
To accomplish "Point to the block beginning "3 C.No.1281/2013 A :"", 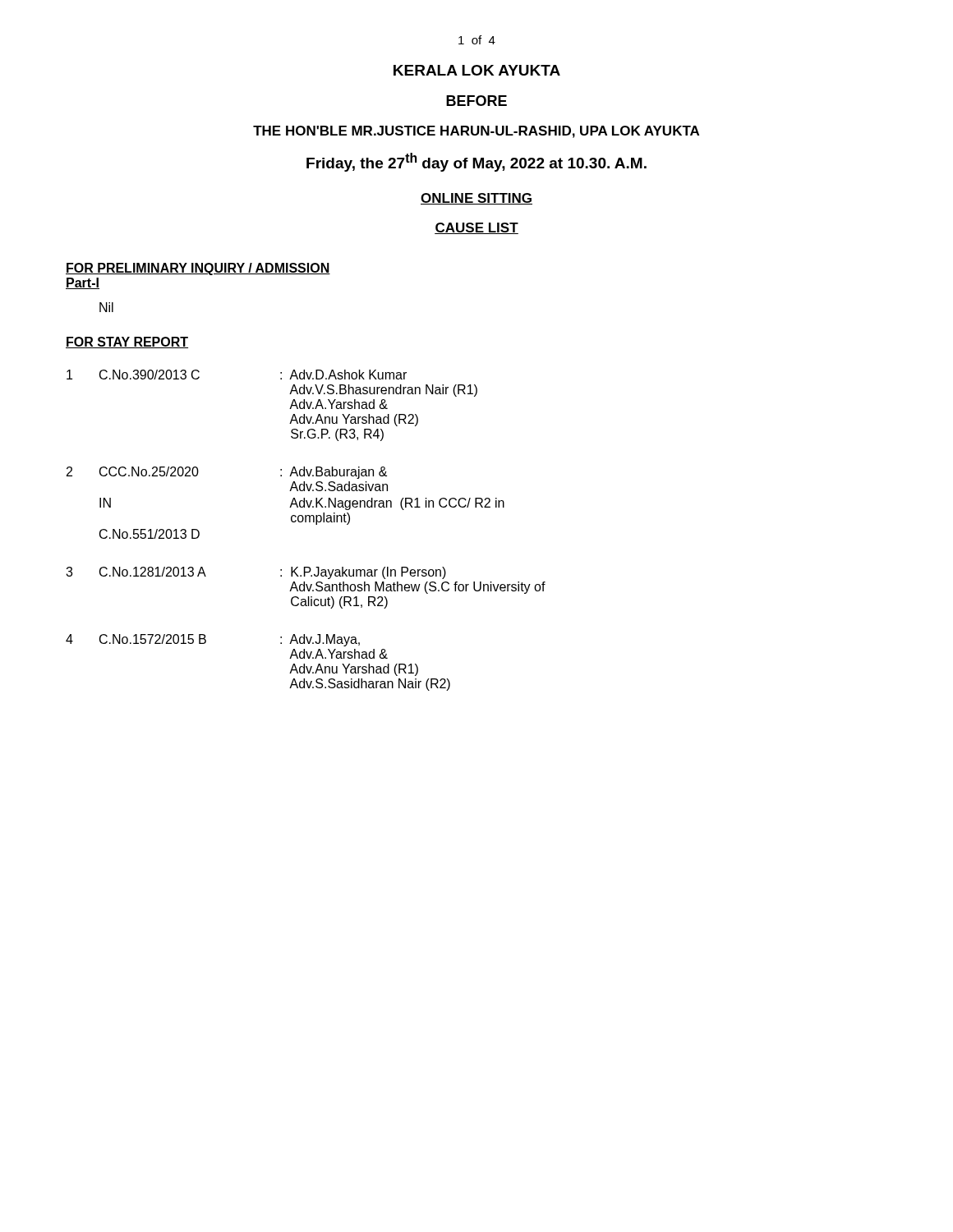I will [x=476, y=588].
